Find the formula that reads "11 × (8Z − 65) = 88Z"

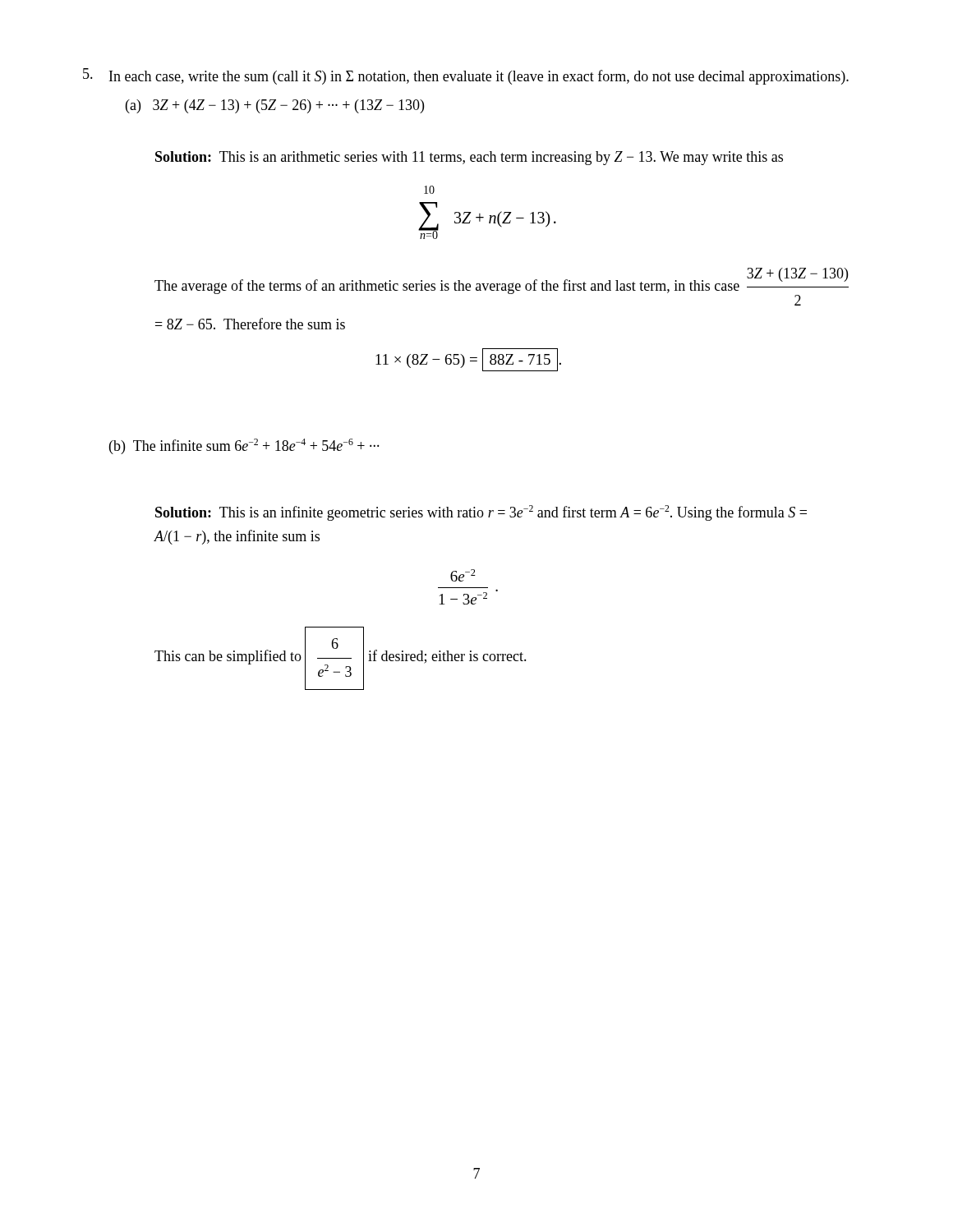(468, 360)
